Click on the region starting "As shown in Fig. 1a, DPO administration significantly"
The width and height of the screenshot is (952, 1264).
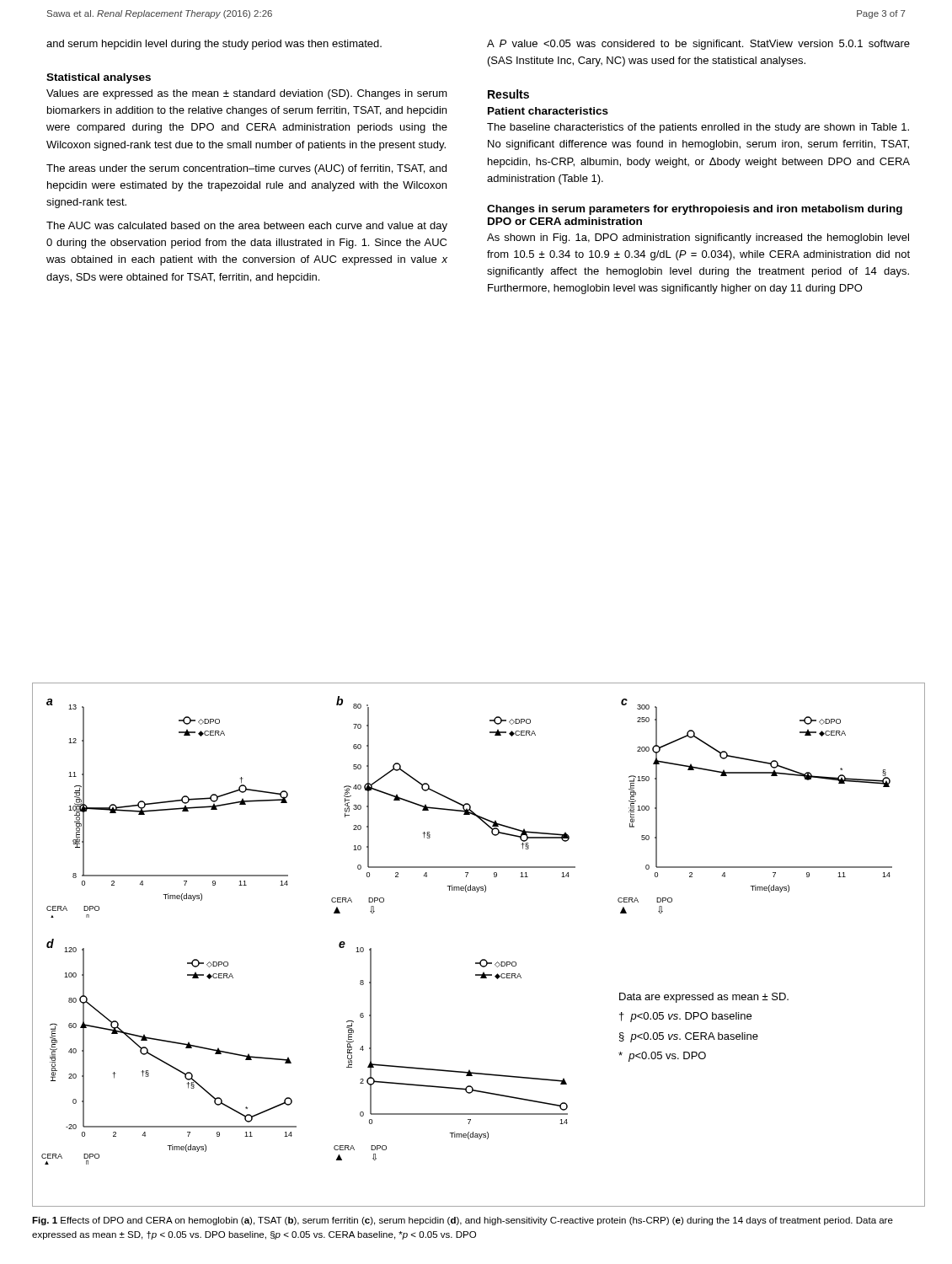(x=698, y=263)
